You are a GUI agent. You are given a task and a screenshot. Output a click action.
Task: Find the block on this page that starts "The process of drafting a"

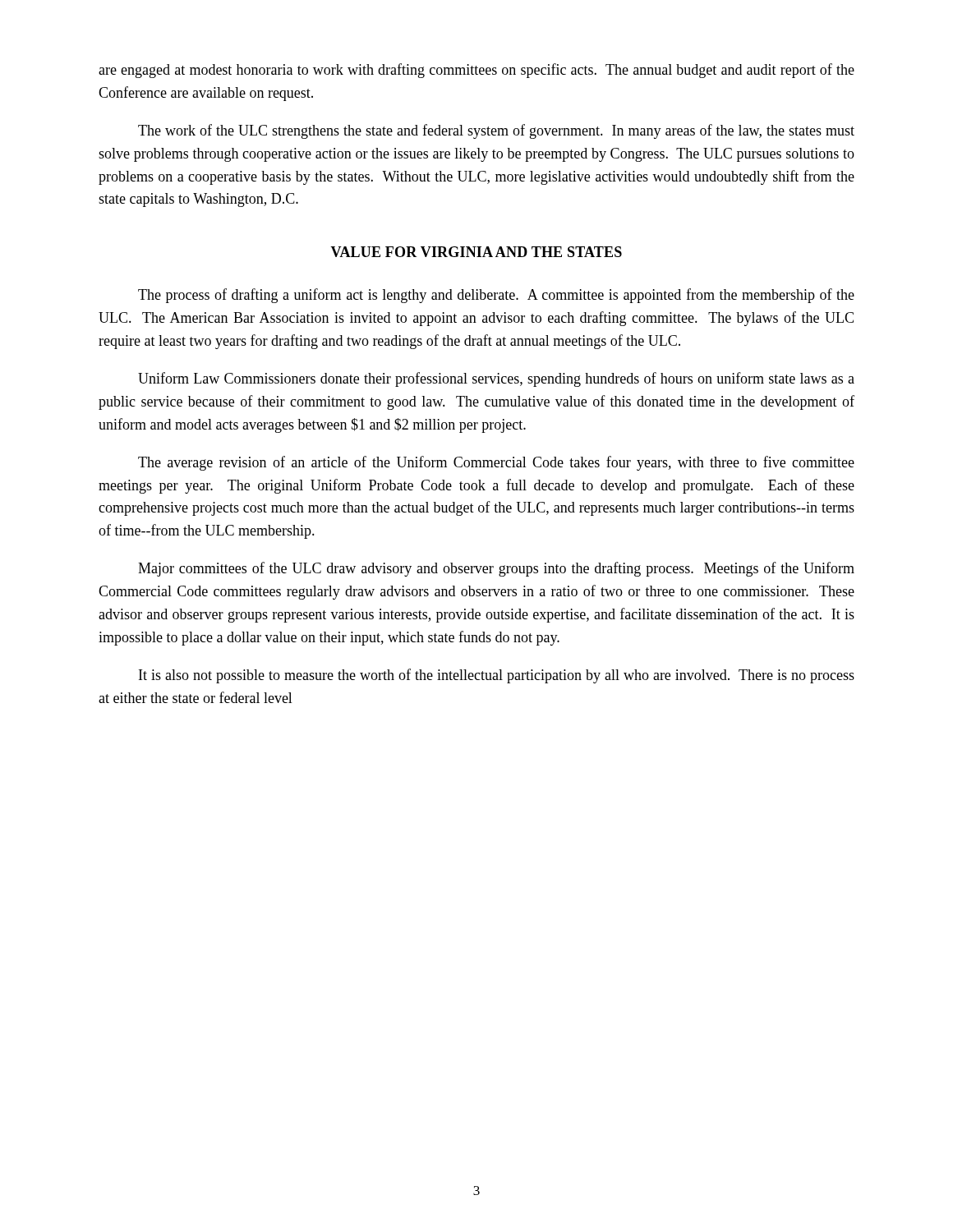coord(476,497)
